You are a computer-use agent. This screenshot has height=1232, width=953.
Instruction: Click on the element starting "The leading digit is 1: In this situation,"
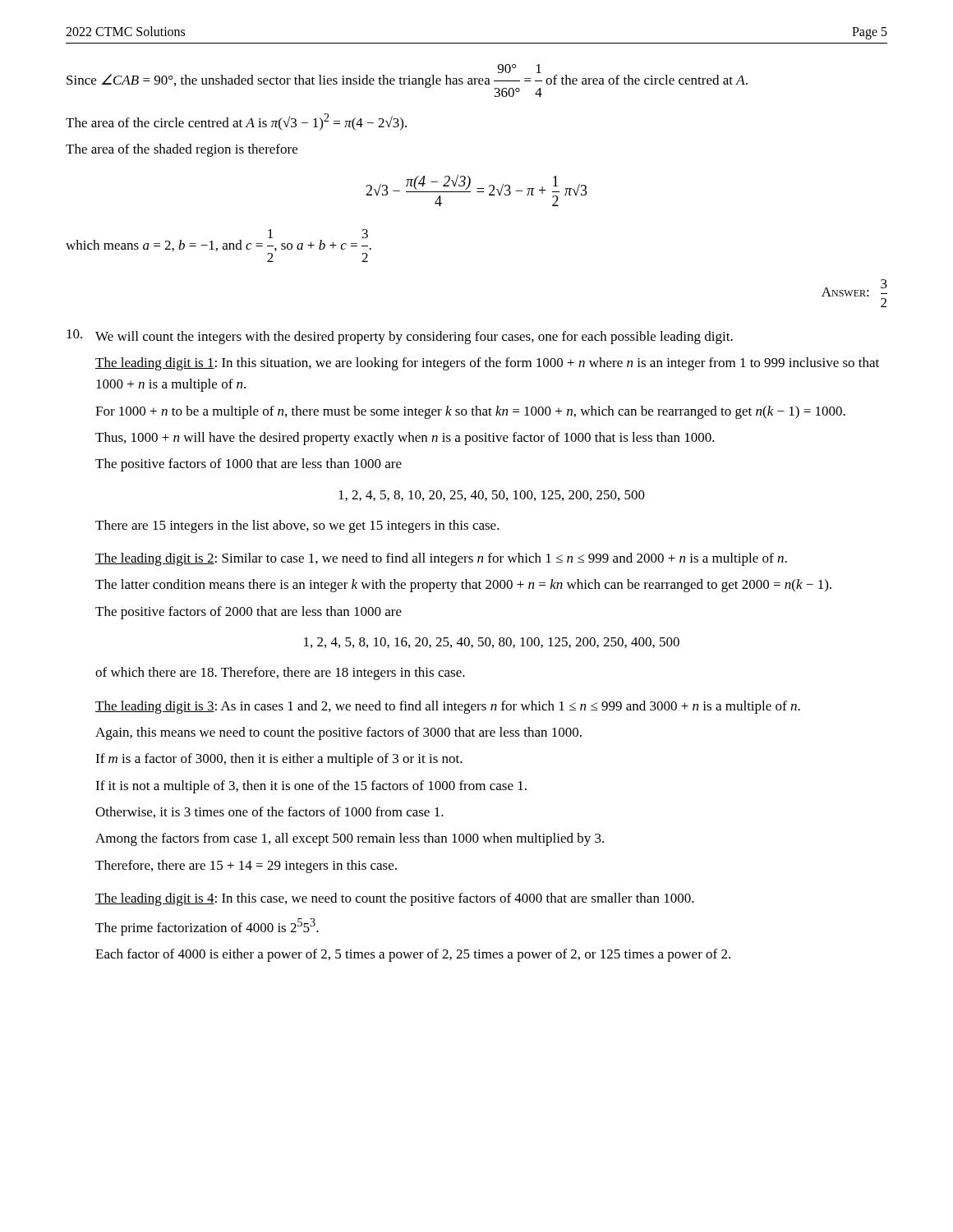click(x=487, y=373)
